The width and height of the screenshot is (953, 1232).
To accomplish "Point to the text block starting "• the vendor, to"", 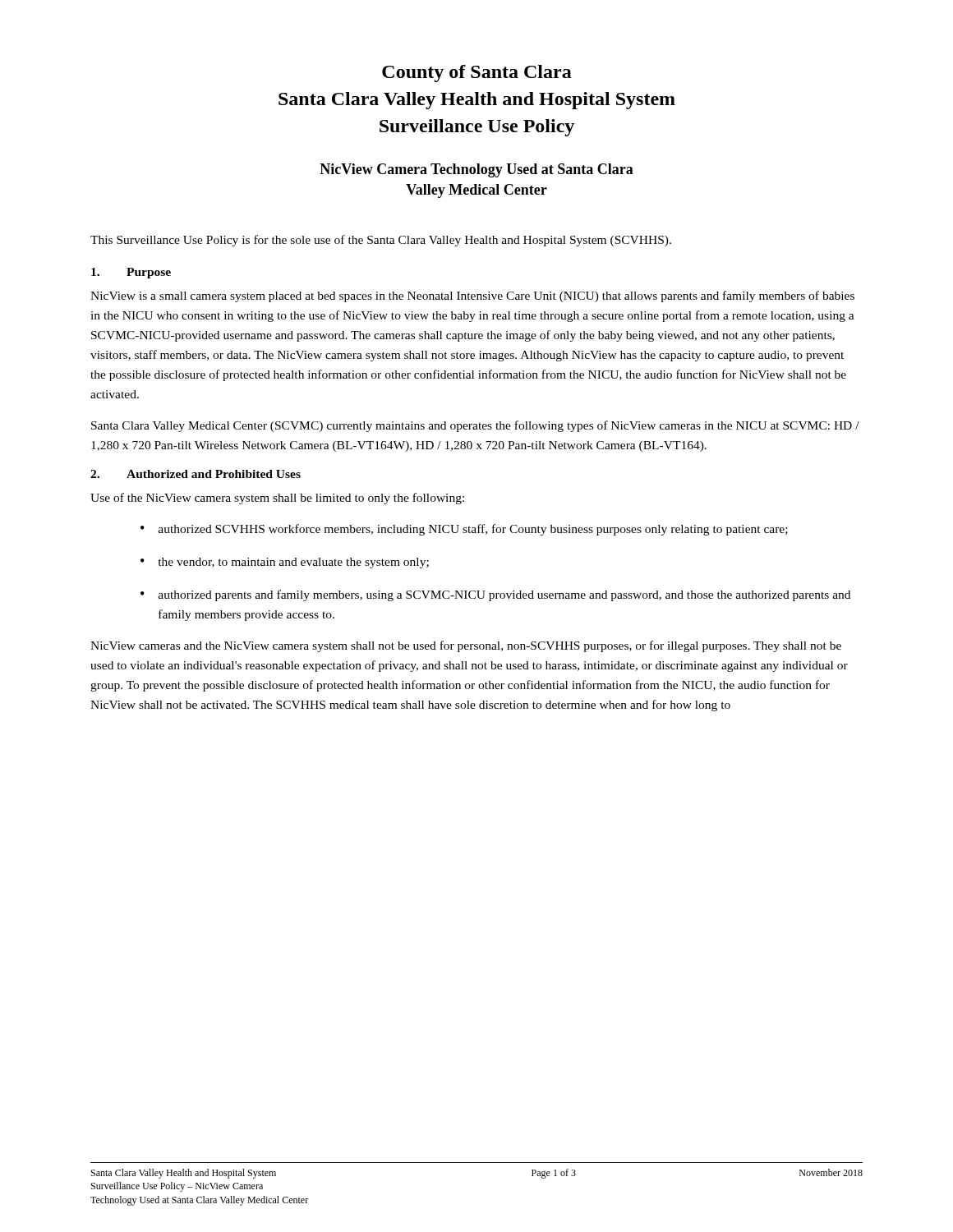I will [285, 563].
